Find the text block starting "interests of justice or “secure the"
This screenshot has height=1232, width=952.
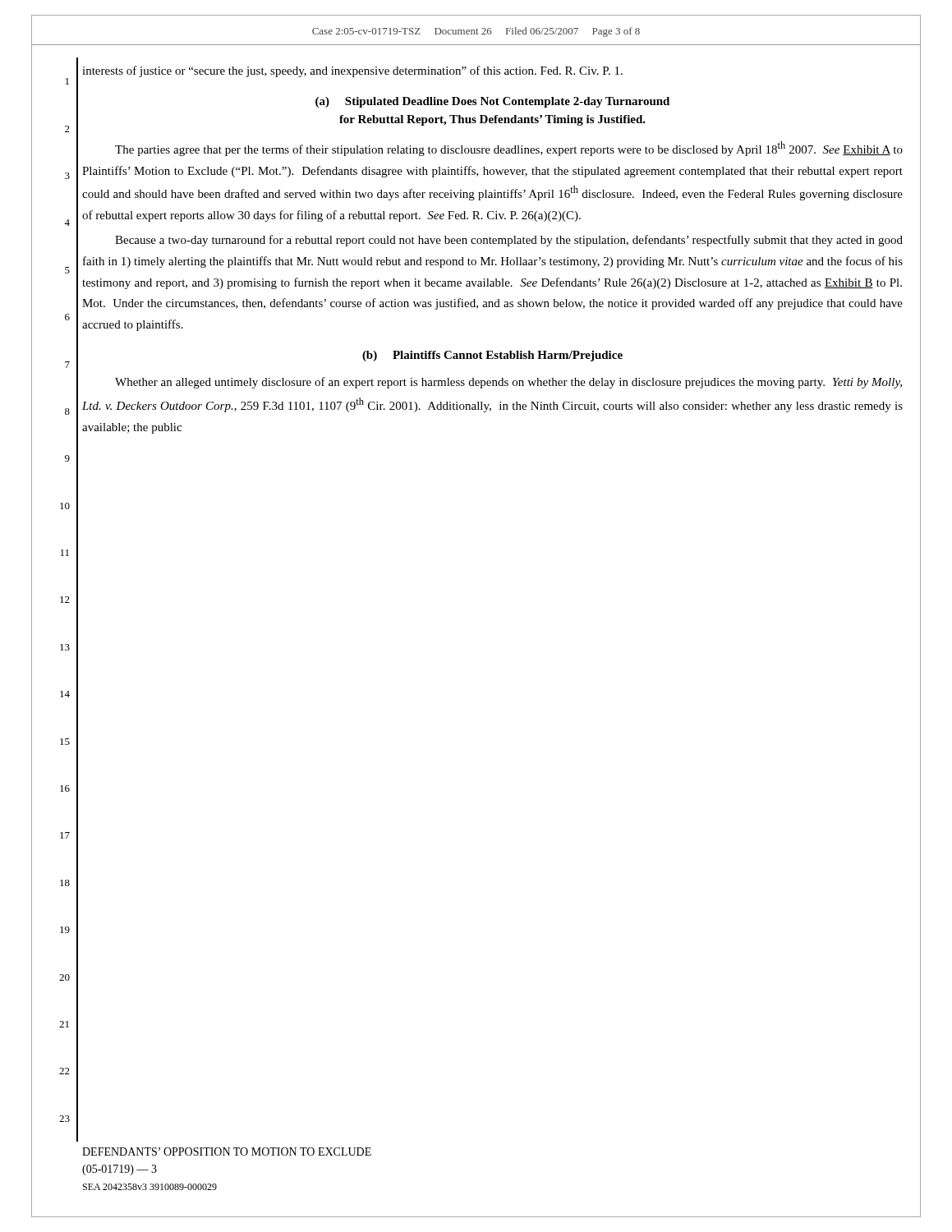353,71
